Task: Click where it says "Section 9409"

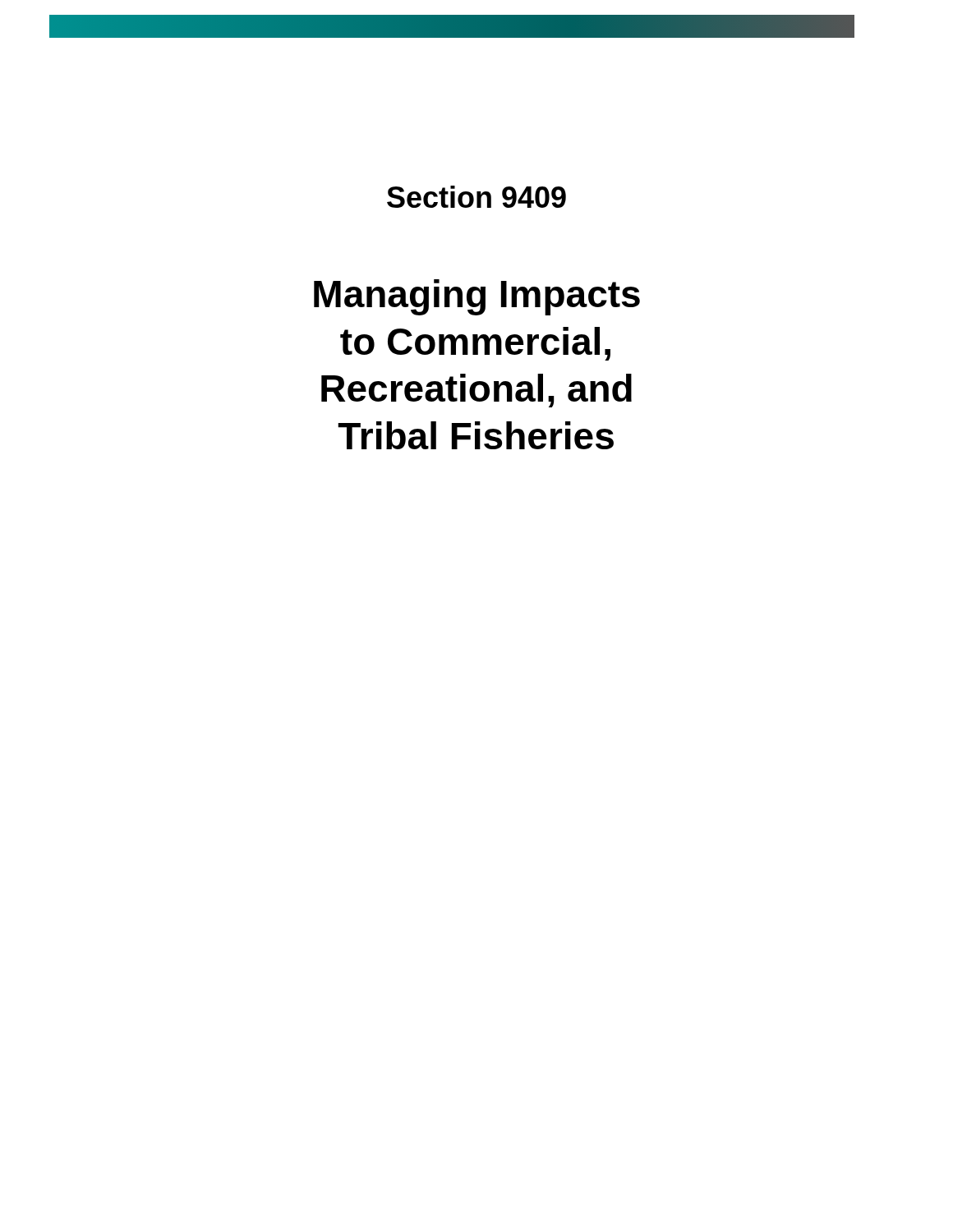Action: coord(476,198)
